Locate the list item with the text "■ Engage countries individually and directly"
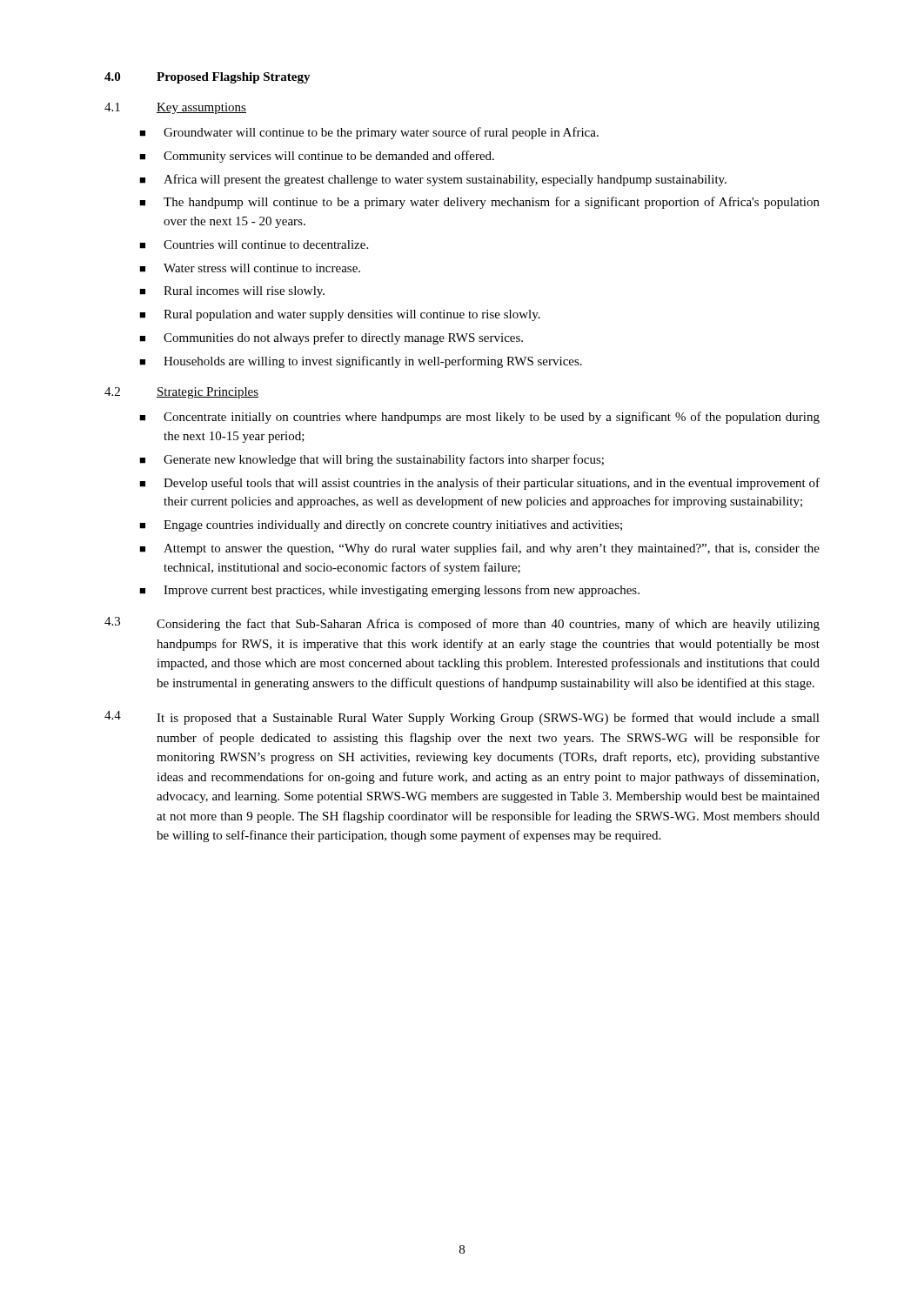The image size is (924, 1305). pos(381,525)
